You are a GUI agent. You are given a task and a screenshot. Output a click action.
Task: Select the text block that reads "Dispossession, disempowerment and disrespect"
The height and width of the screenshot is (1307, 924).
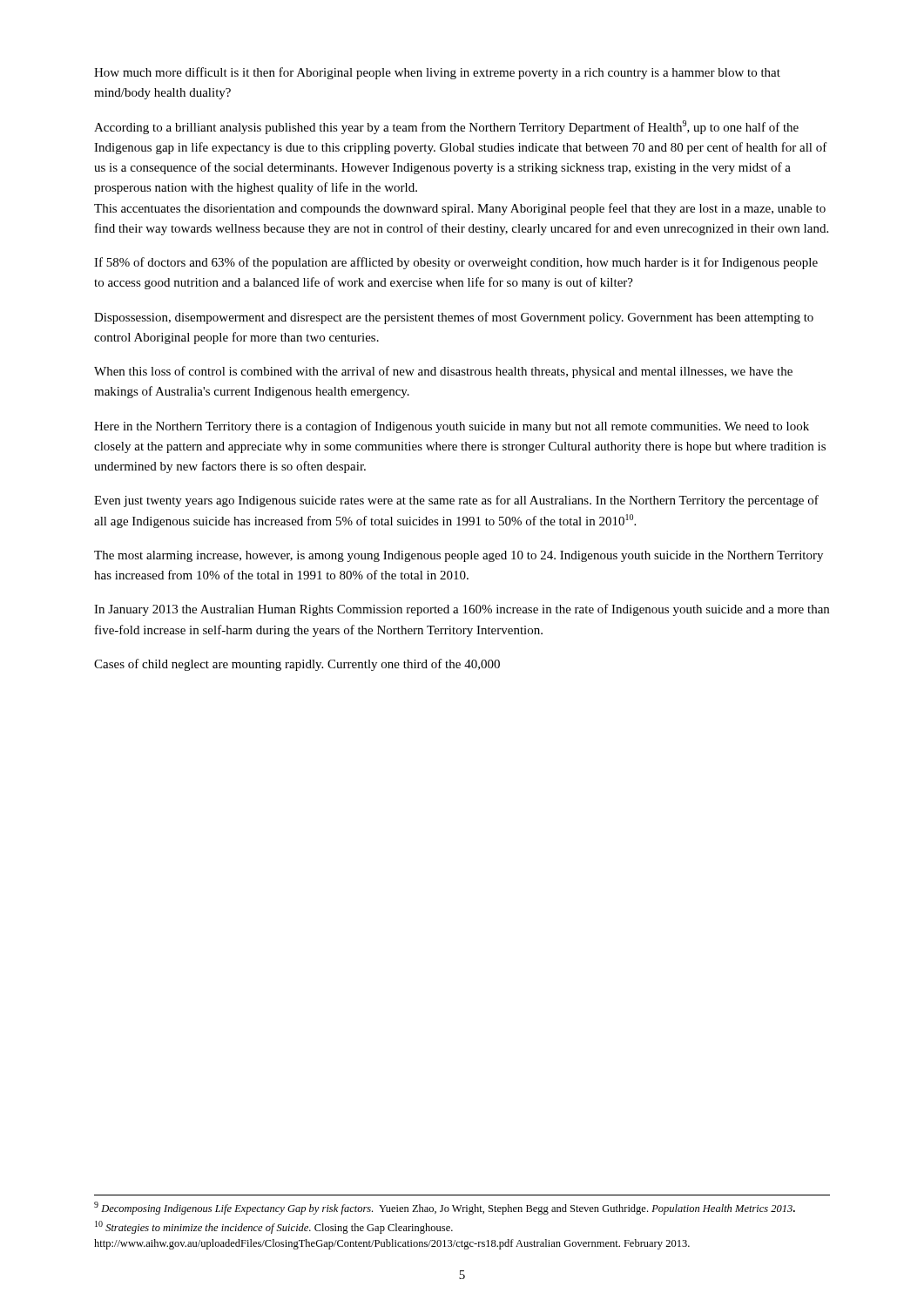point(454,327)
